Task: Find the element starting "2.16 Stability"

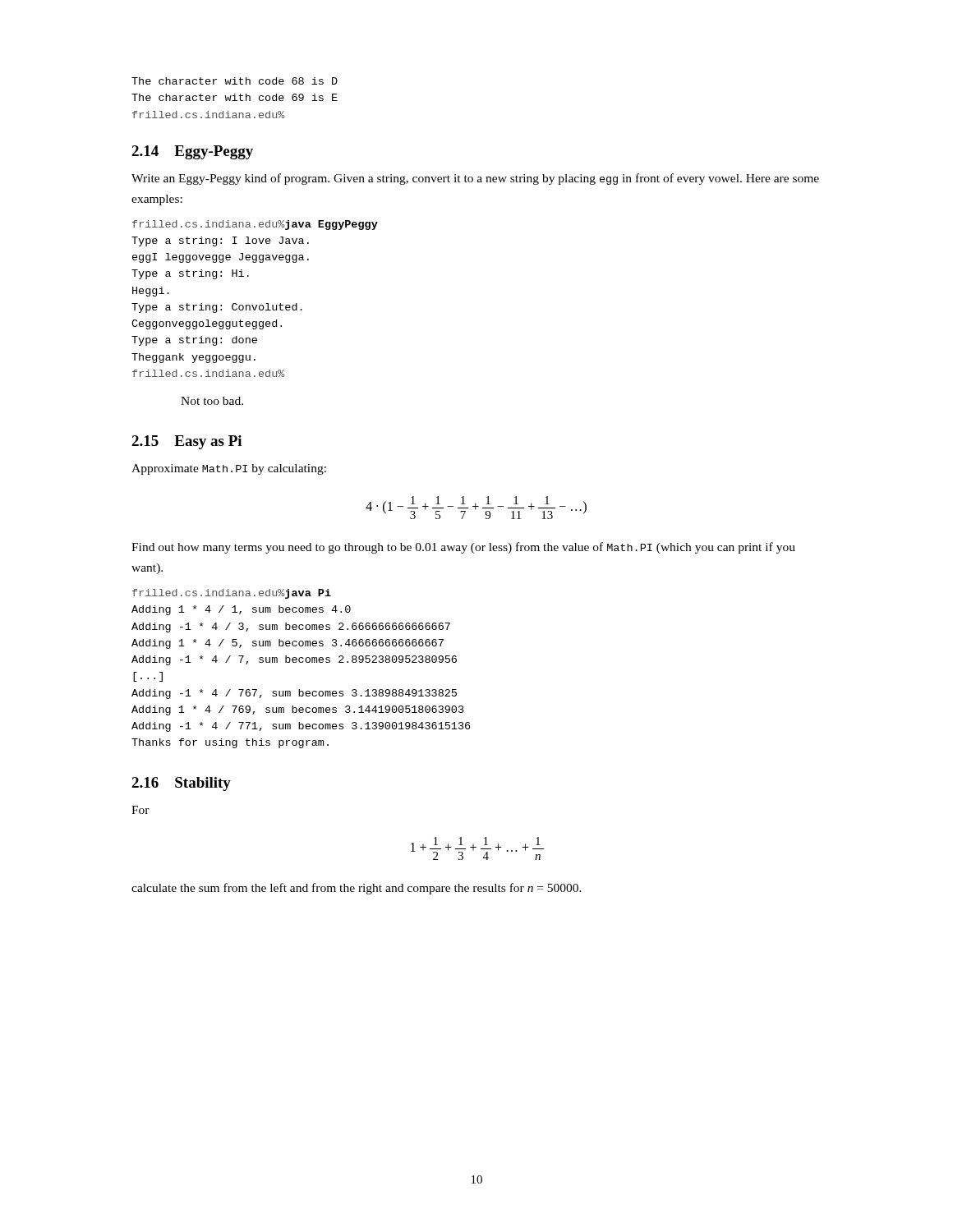Action: 181,782
